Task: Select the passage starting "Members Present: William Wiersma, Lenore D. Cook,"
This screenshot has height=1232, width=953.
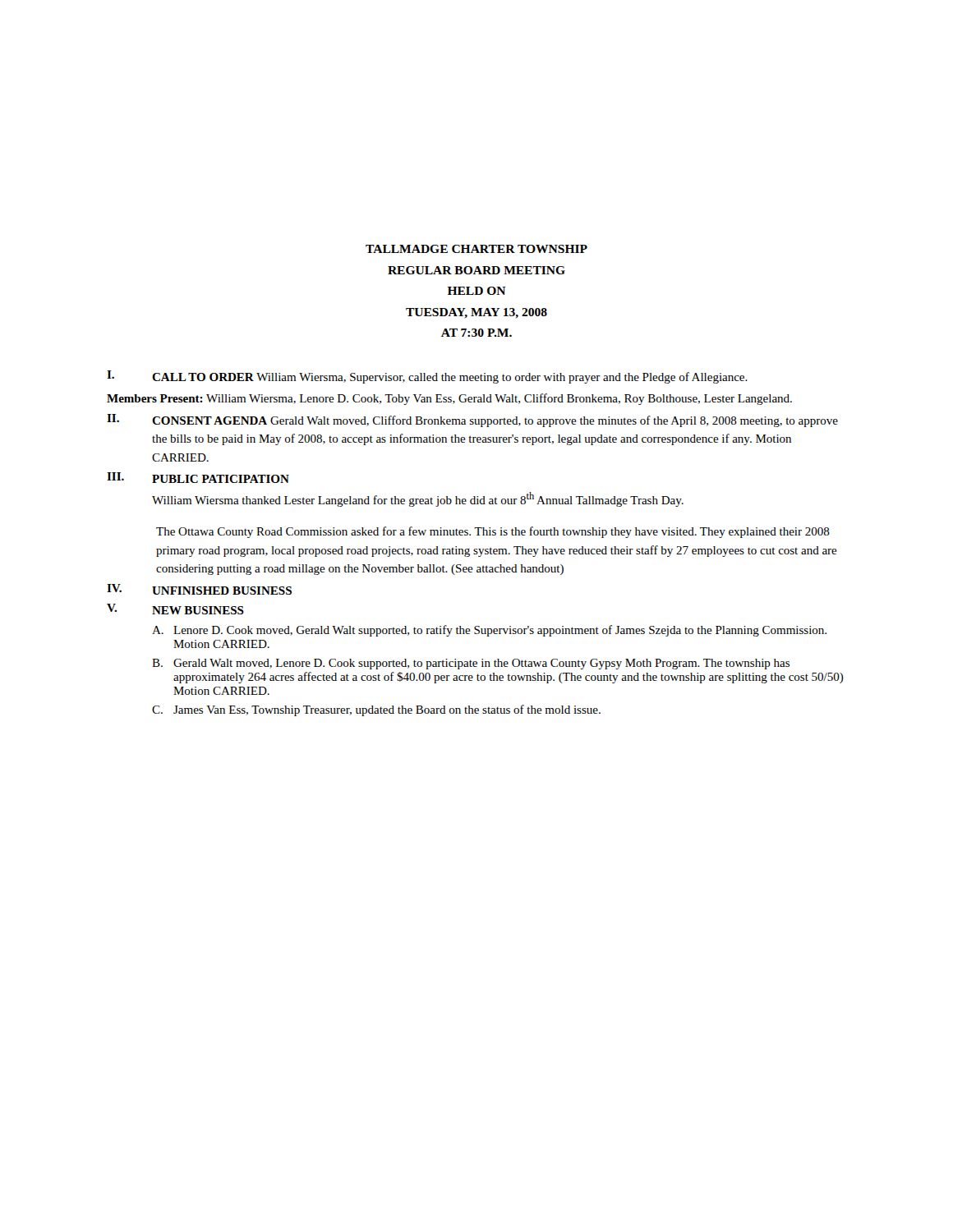Action: coord(450,399)
